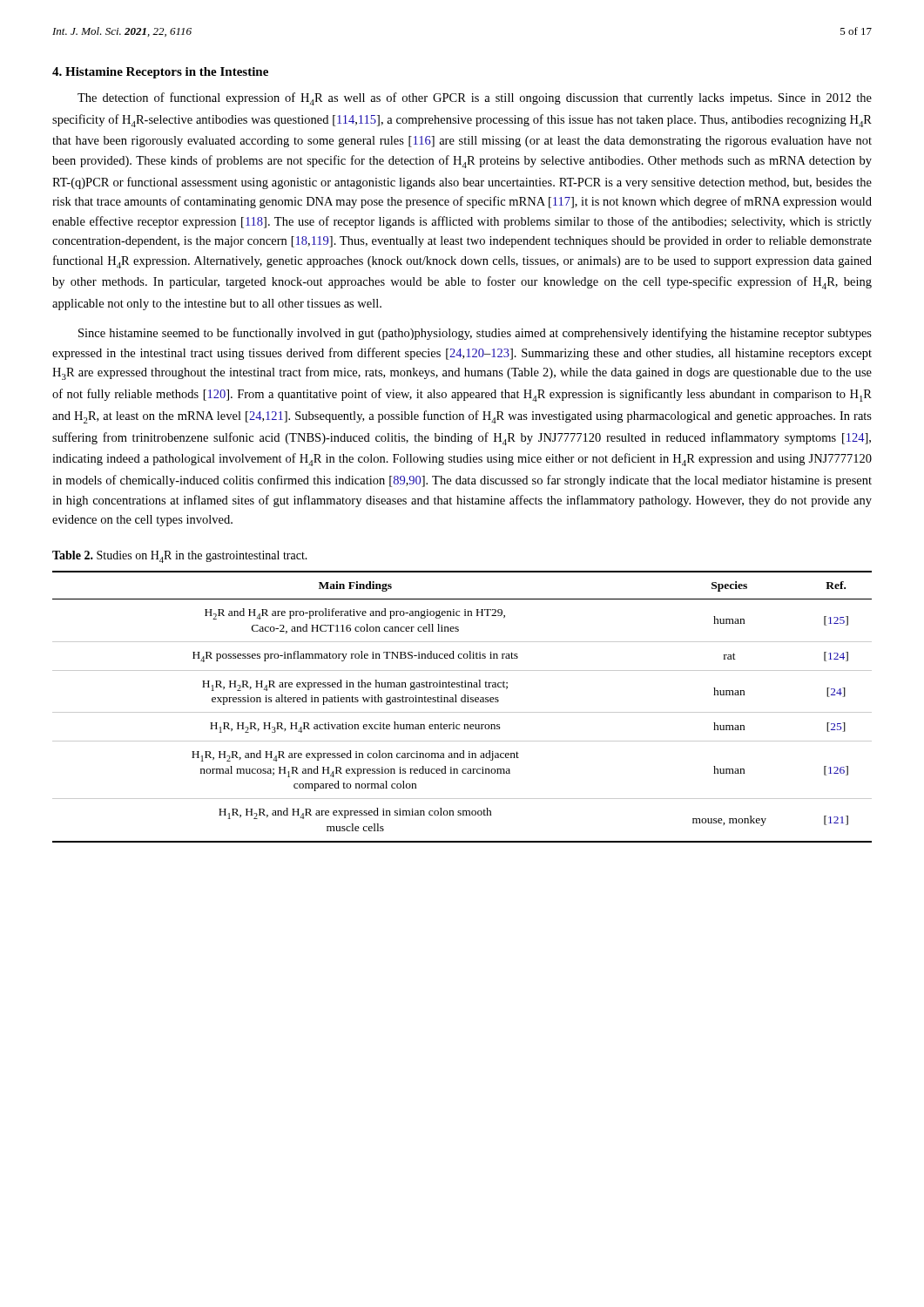Viewport: 924px width, 1307px height.
Task: Point to the block beginning "The detection of functional expression"
Action: 462,201
